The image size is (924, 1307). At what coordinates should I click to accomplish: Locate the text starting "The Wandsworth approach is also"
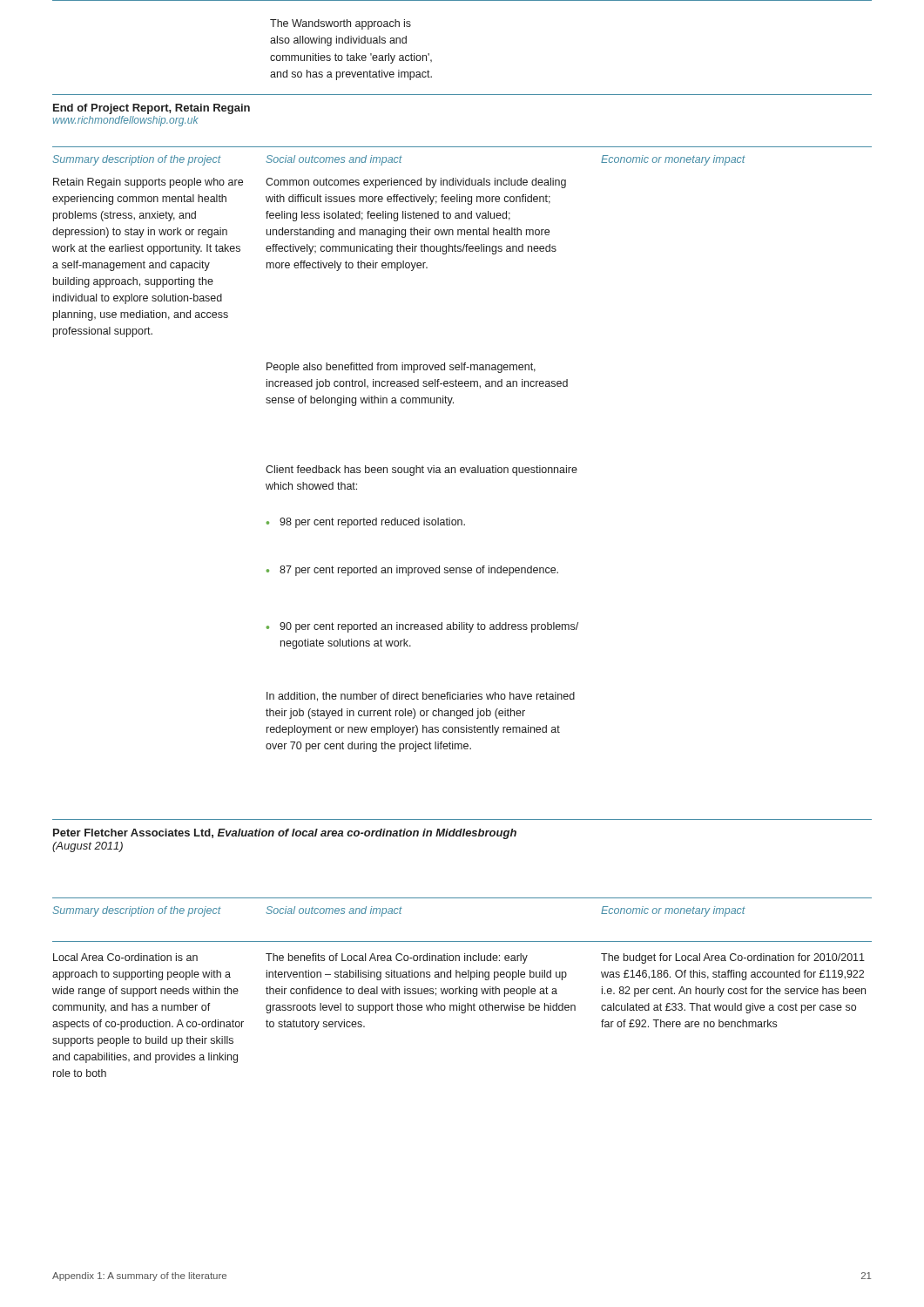tap(351, 49)
